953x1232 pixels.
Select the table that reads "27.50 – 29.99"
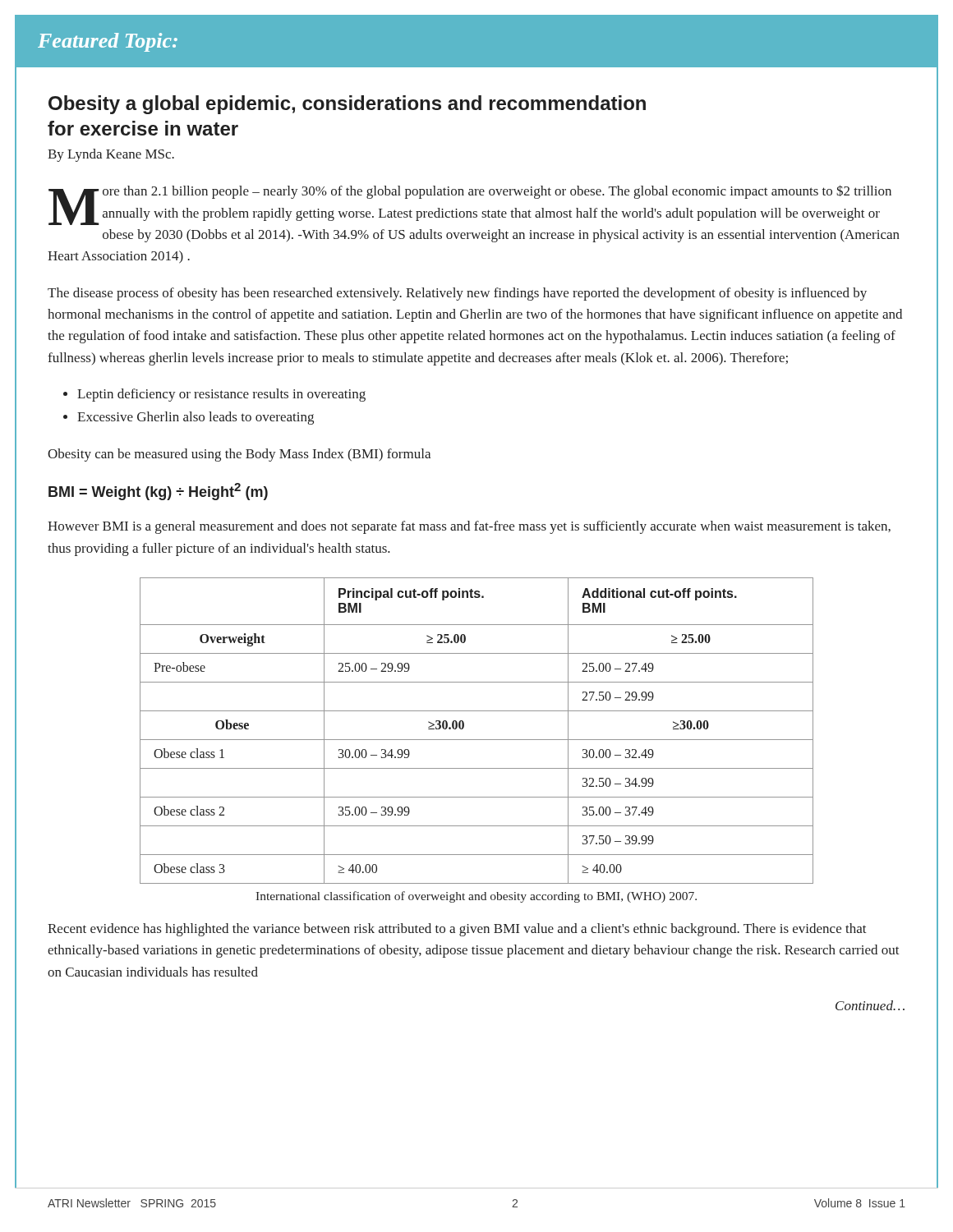tap(476, 730)
